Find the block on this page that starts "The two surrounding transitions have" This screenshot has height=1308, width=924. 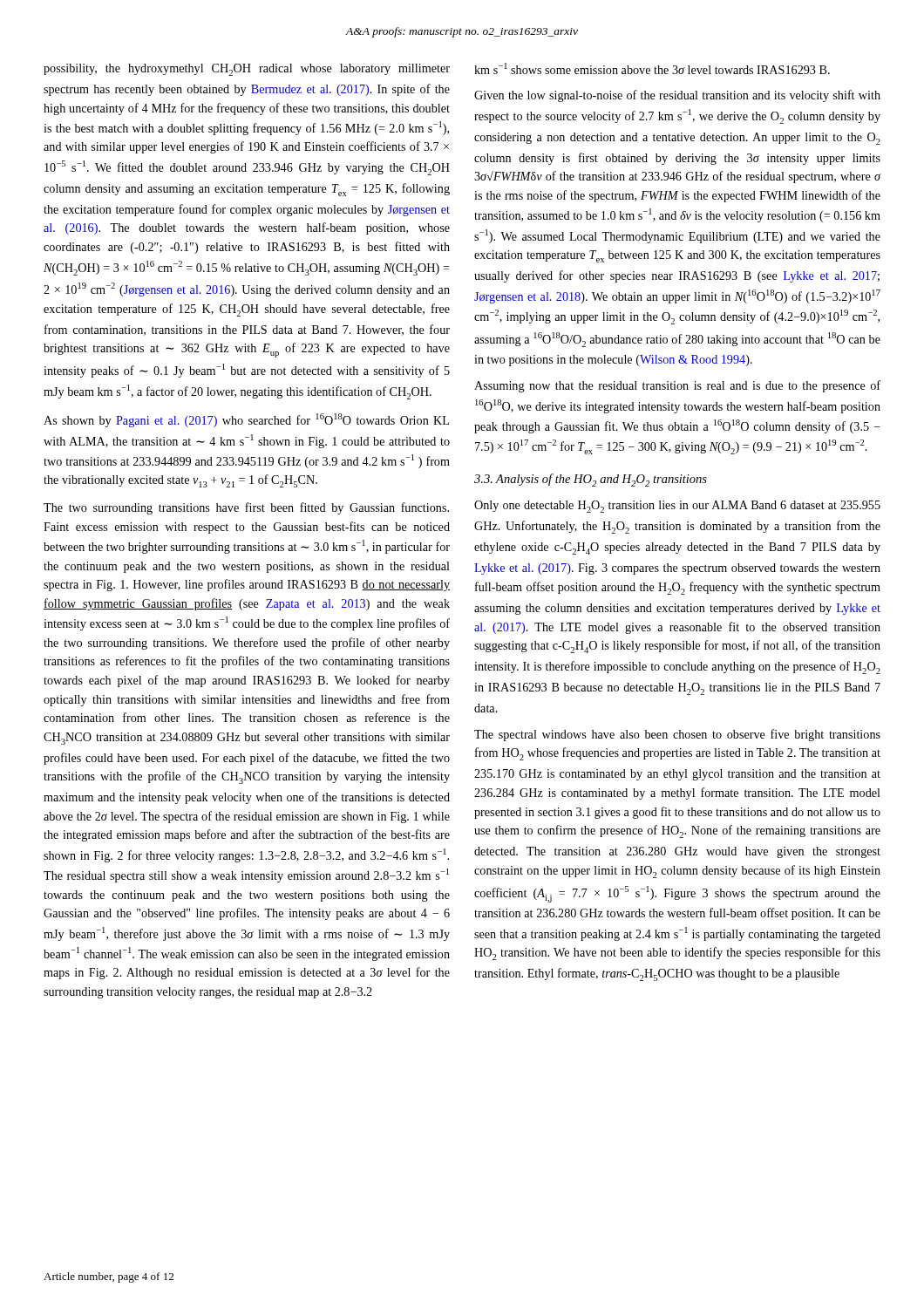tap(247, 750)
